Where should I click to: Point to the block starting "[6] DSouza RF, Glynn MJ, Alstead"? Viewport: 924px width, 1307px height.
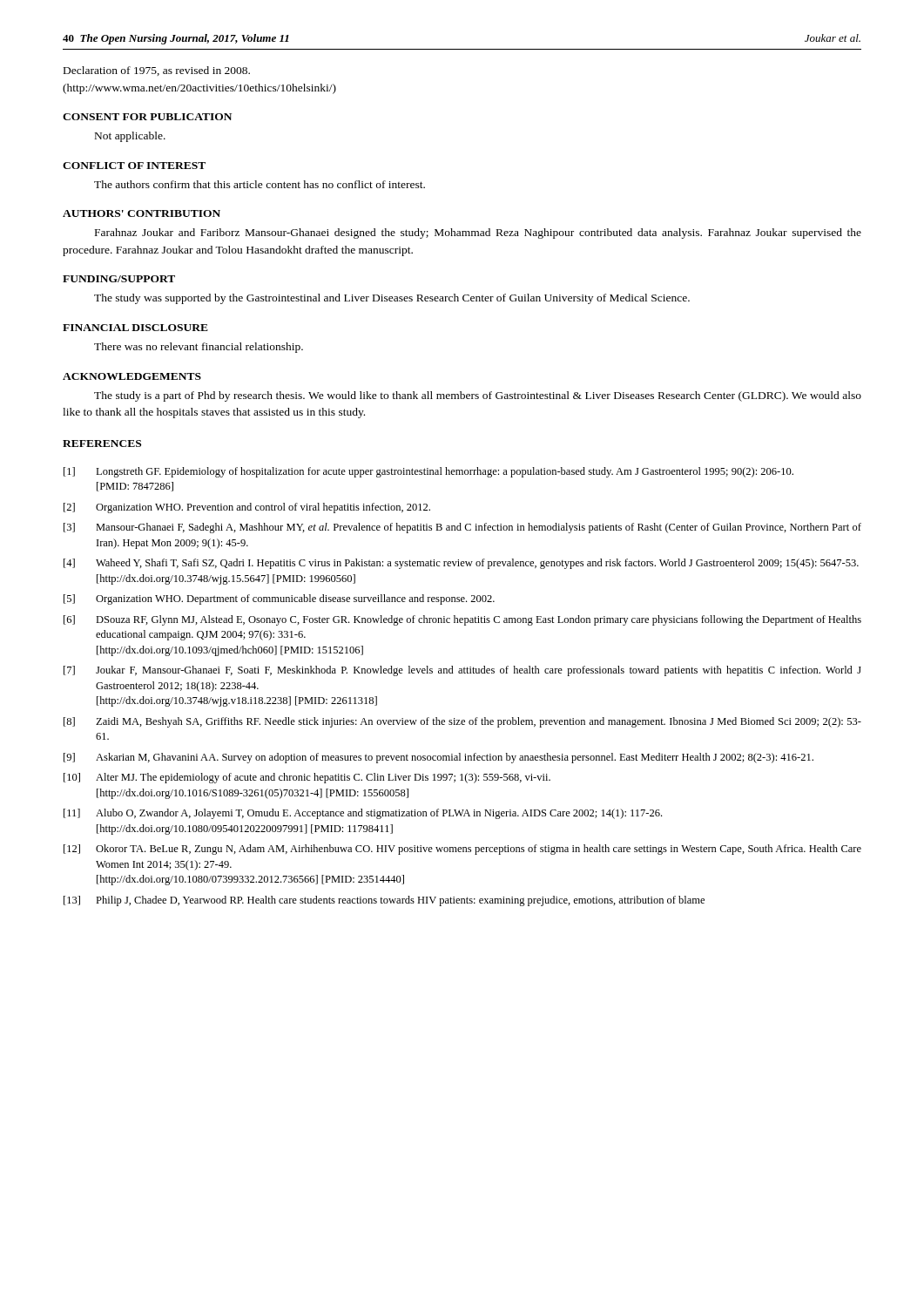[462, 635]
